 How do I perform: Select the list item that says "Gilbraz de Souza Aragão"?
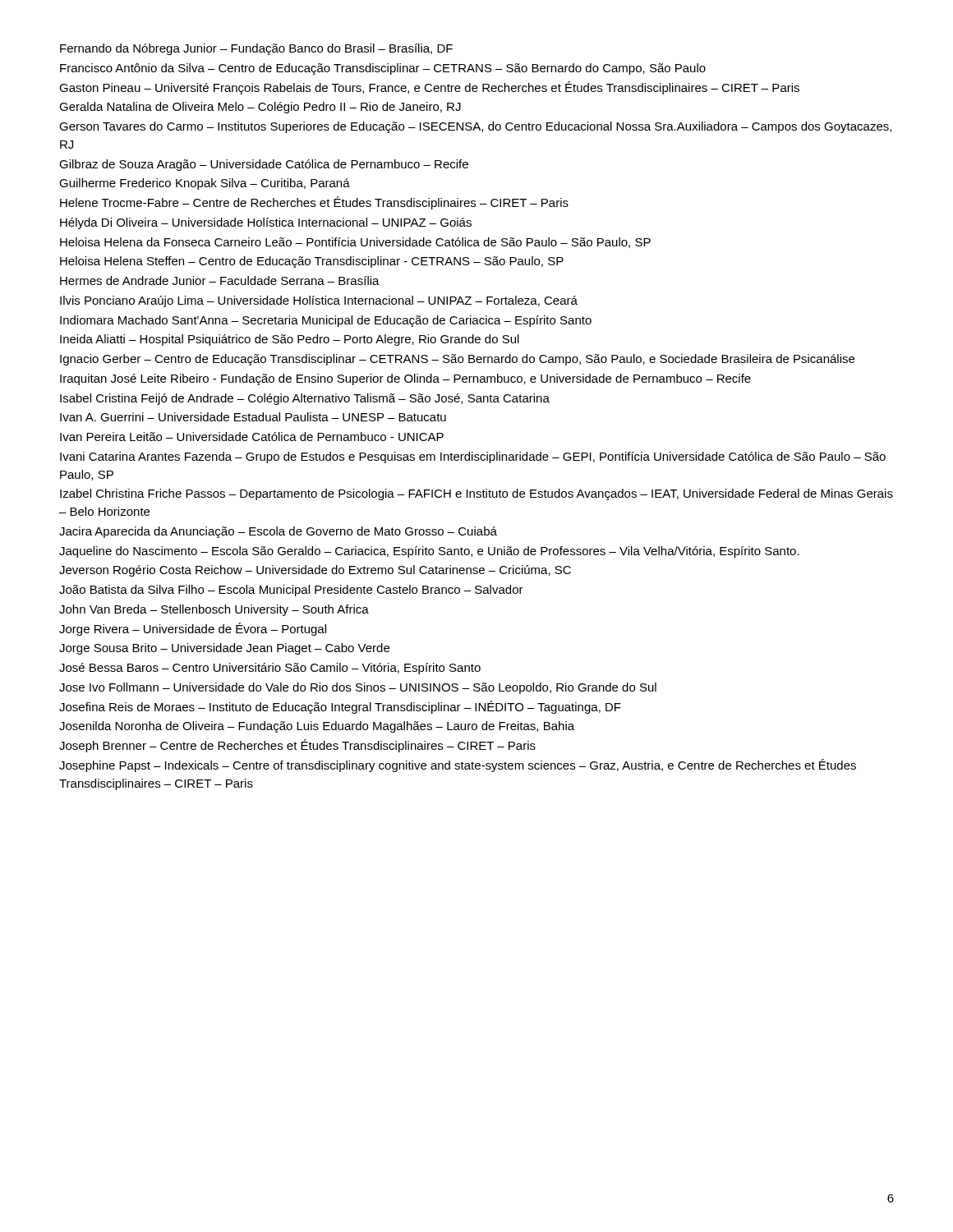coord(264,163)
